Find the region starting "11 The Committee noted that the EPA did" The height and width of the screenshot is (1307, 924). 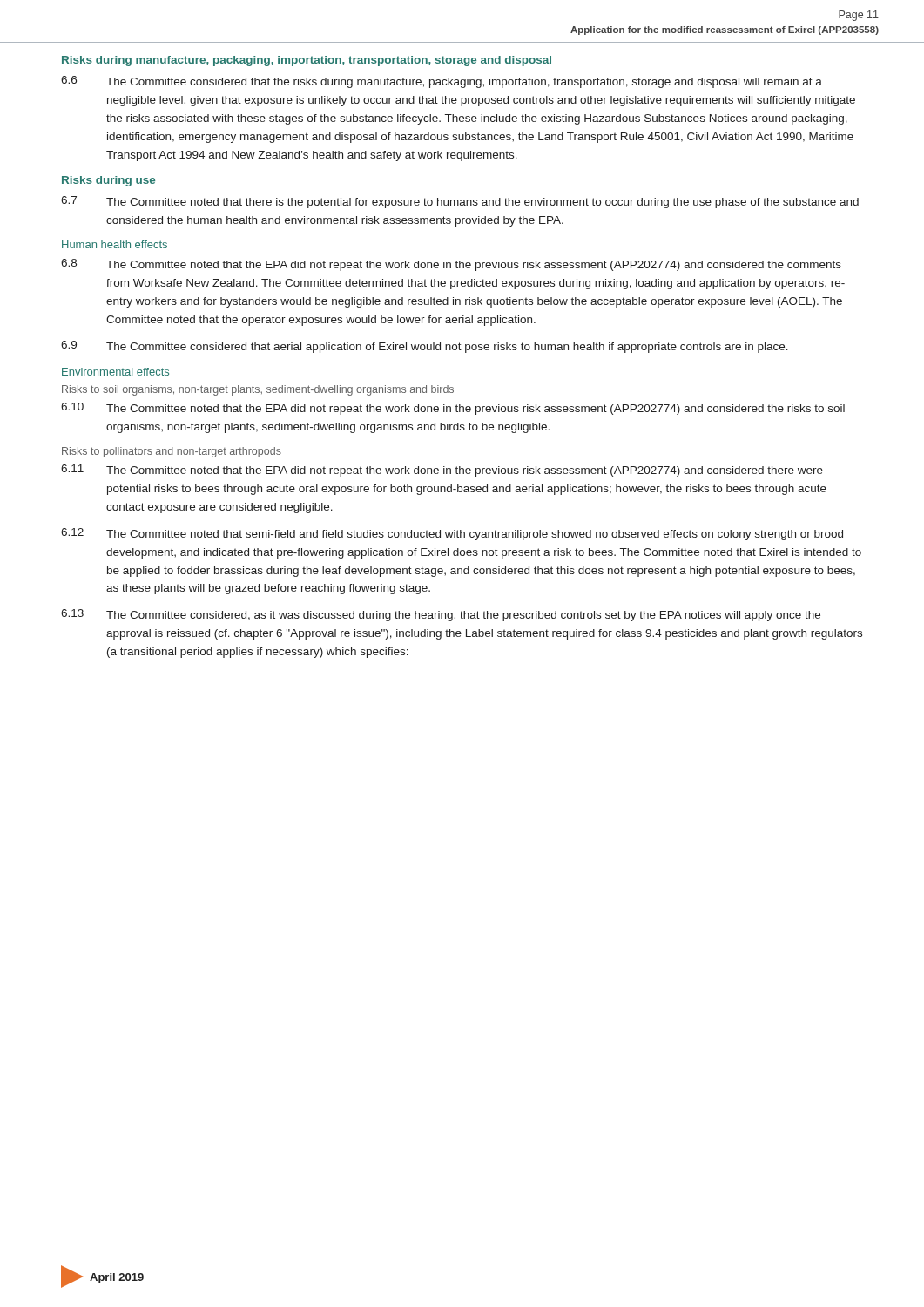(464, 489)
